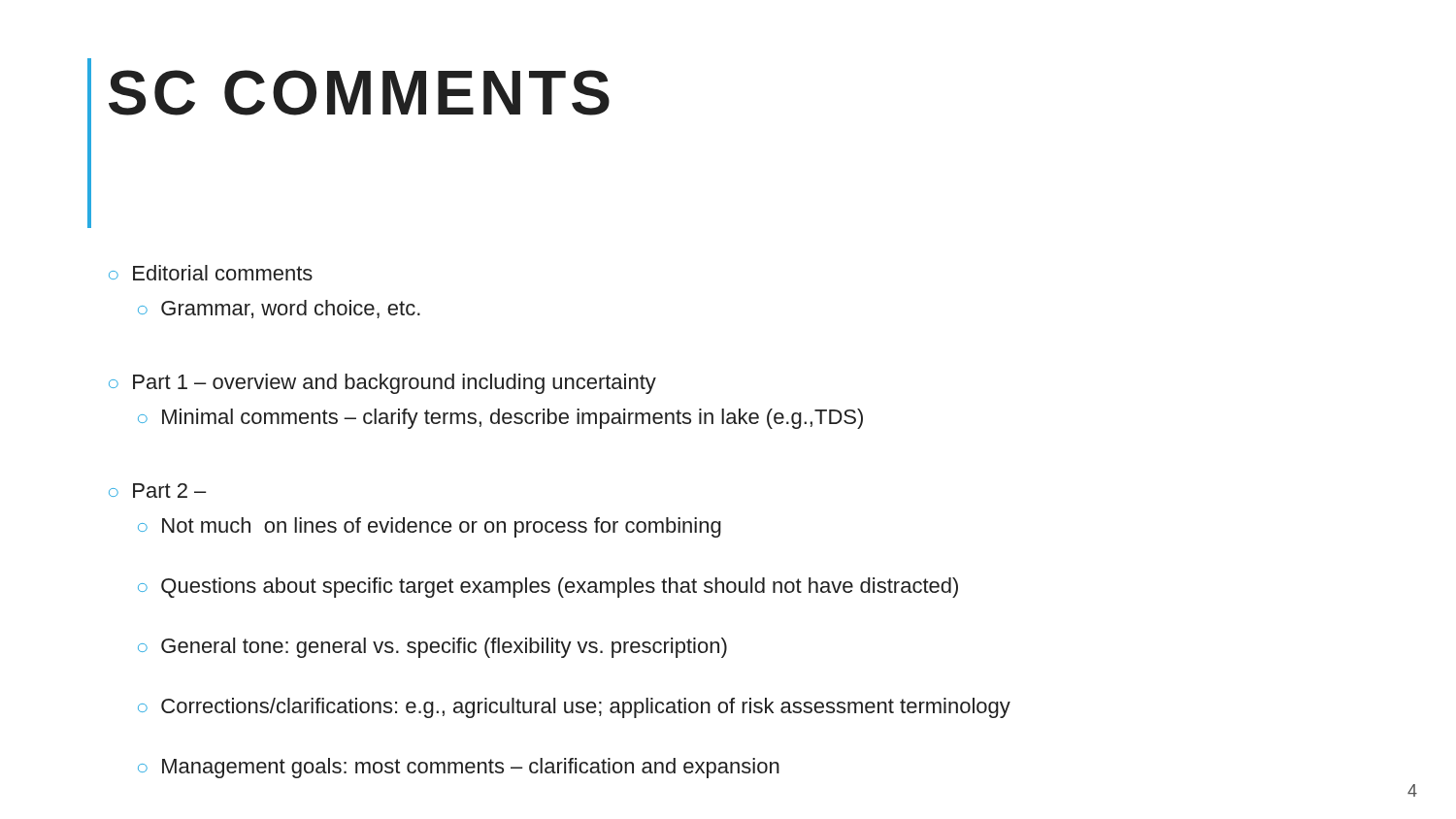Navigate to the region starting "○ Grammar, word"
Screen dimensions: 819x1456
click(x=279, y=309)
